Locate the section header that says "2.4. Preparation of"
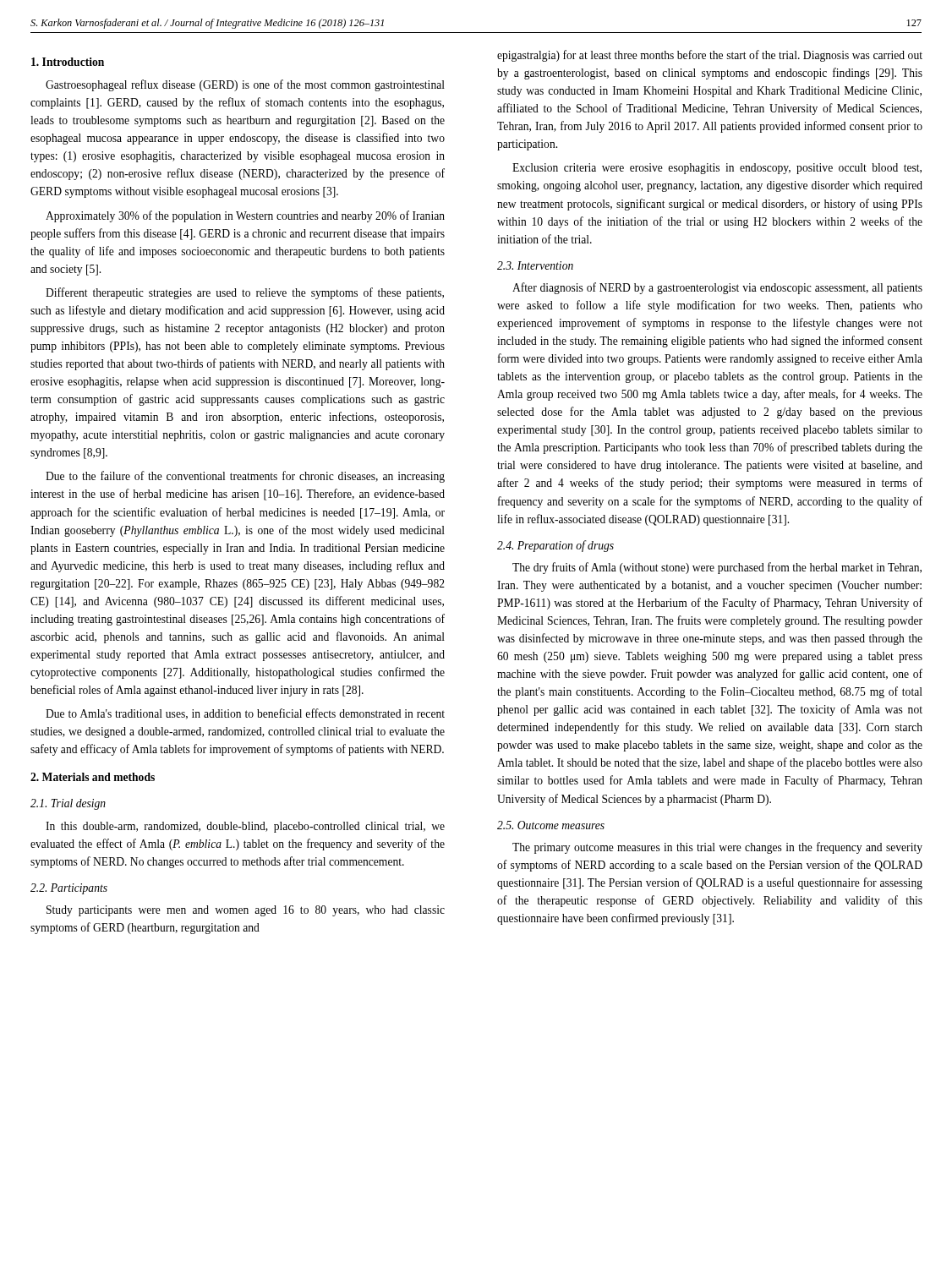This screenshot has width=952, height=1268. (555, 545)
